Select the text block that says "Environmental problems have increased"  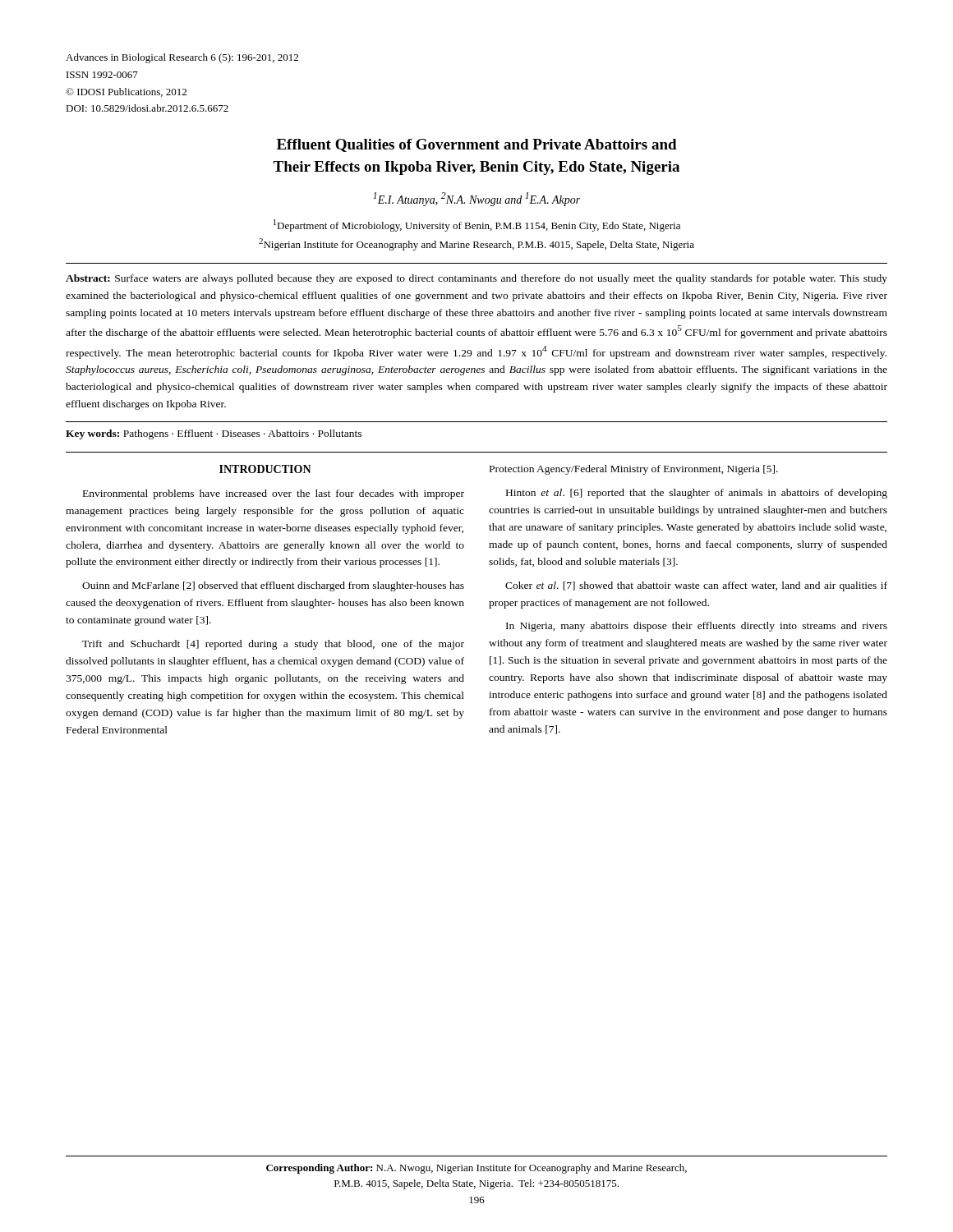click(265, 612)
